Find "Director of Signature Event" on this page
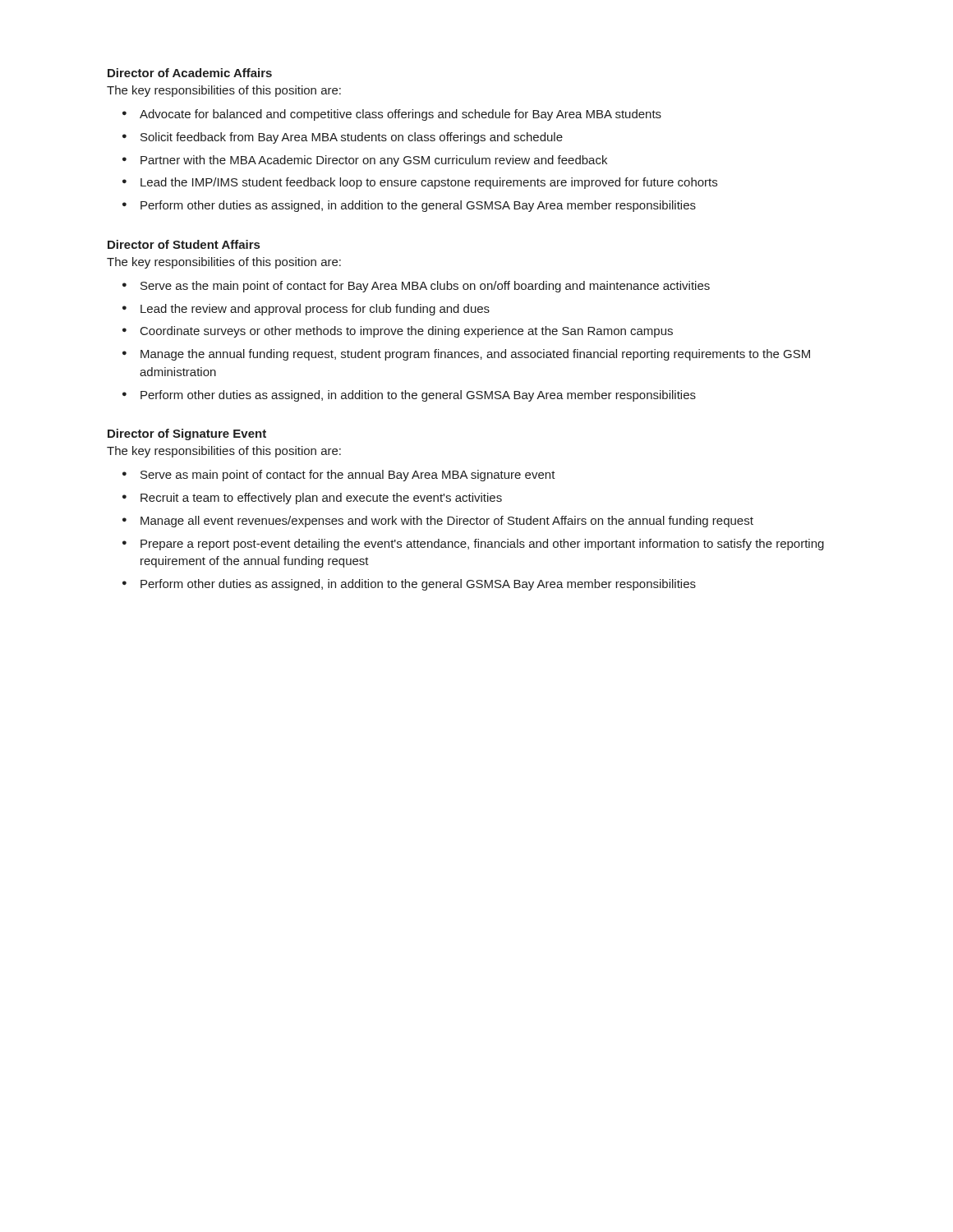 click(187, 433)
